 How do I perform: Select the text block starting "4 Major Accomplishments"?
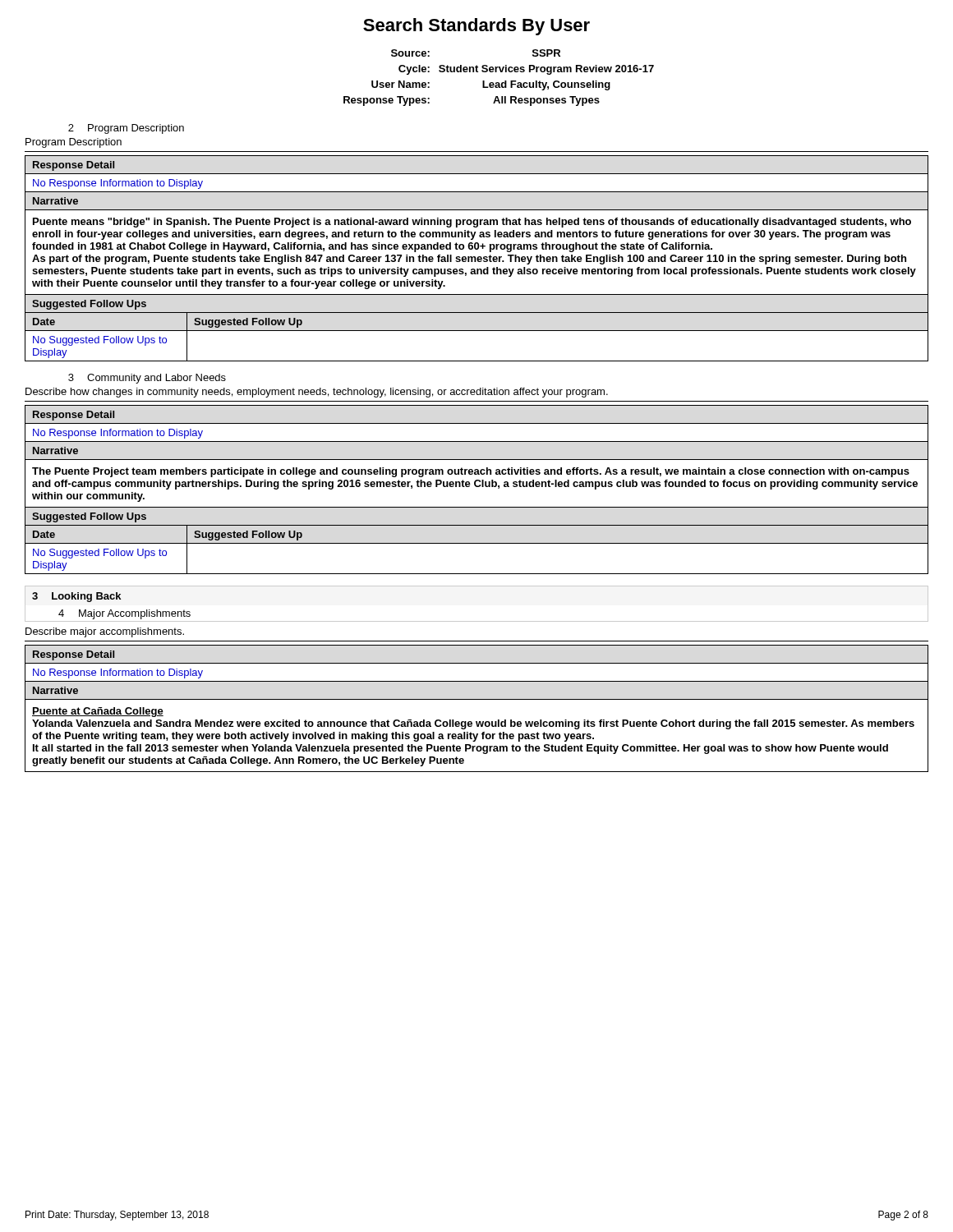125,613
